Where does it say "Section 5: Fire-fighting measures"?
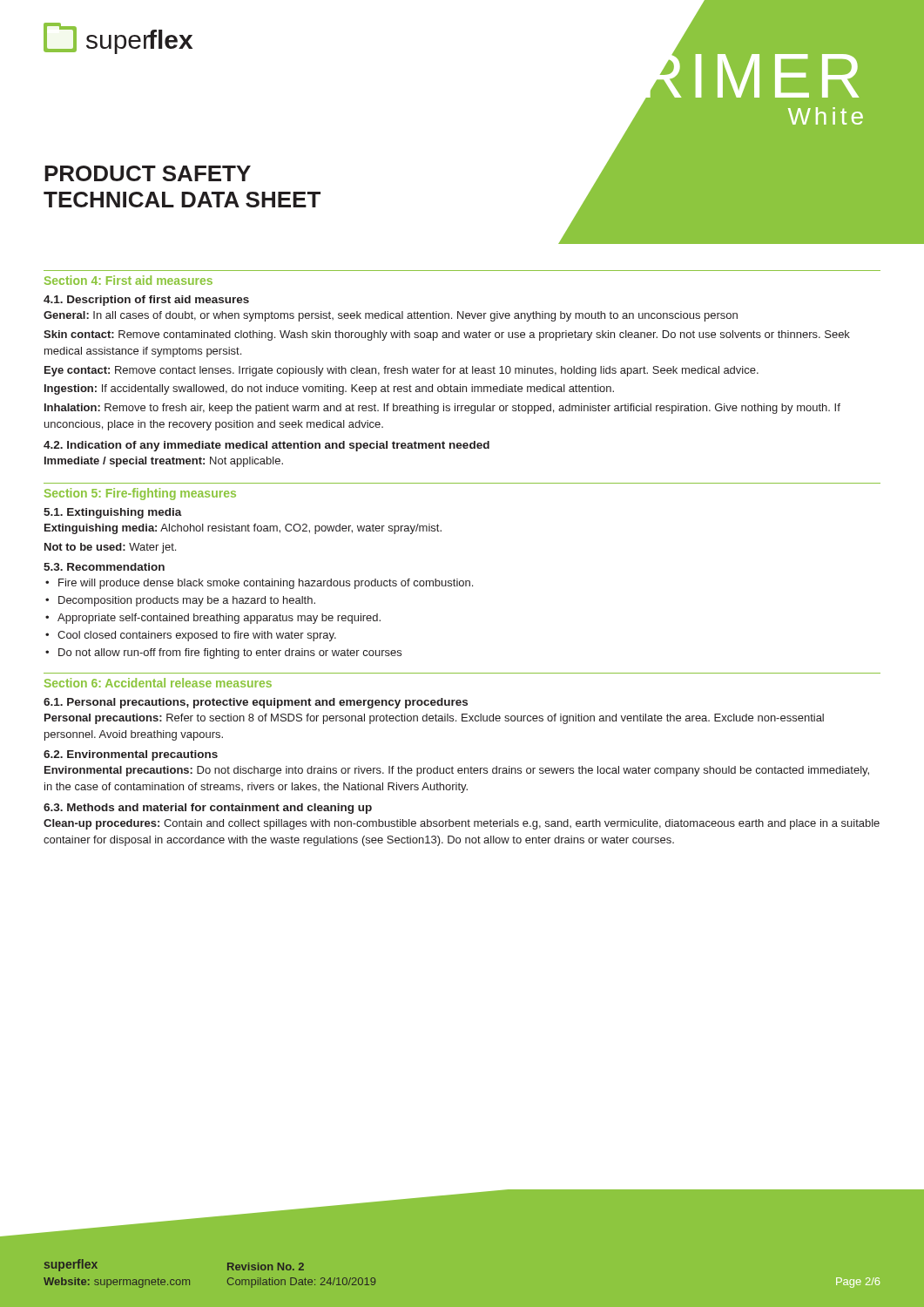 140,493
